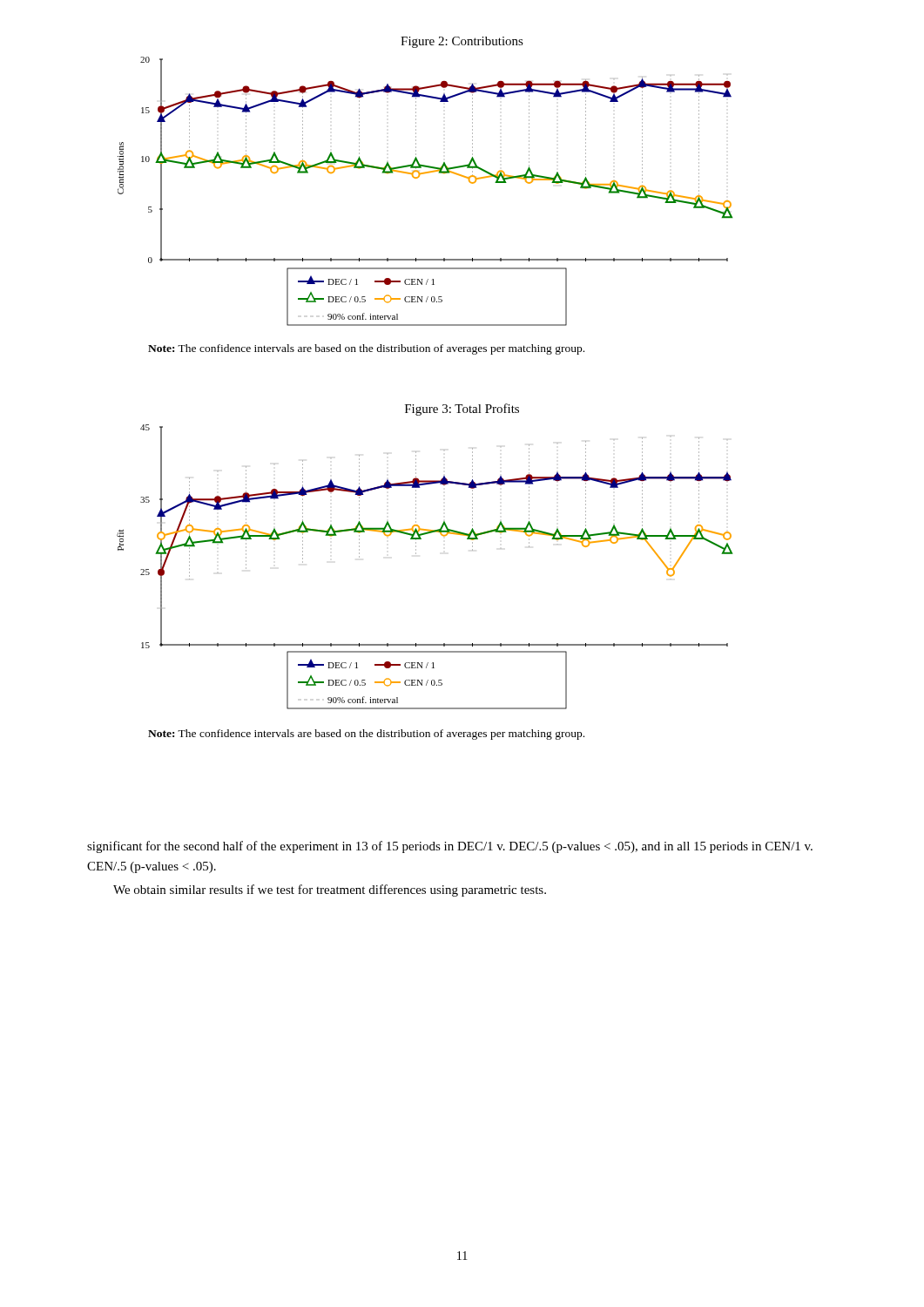Where is the passage that starts "We obtain similar results if"?
Image resolution: width=924 pixels, height=1307 pixels.
(330, 890)
